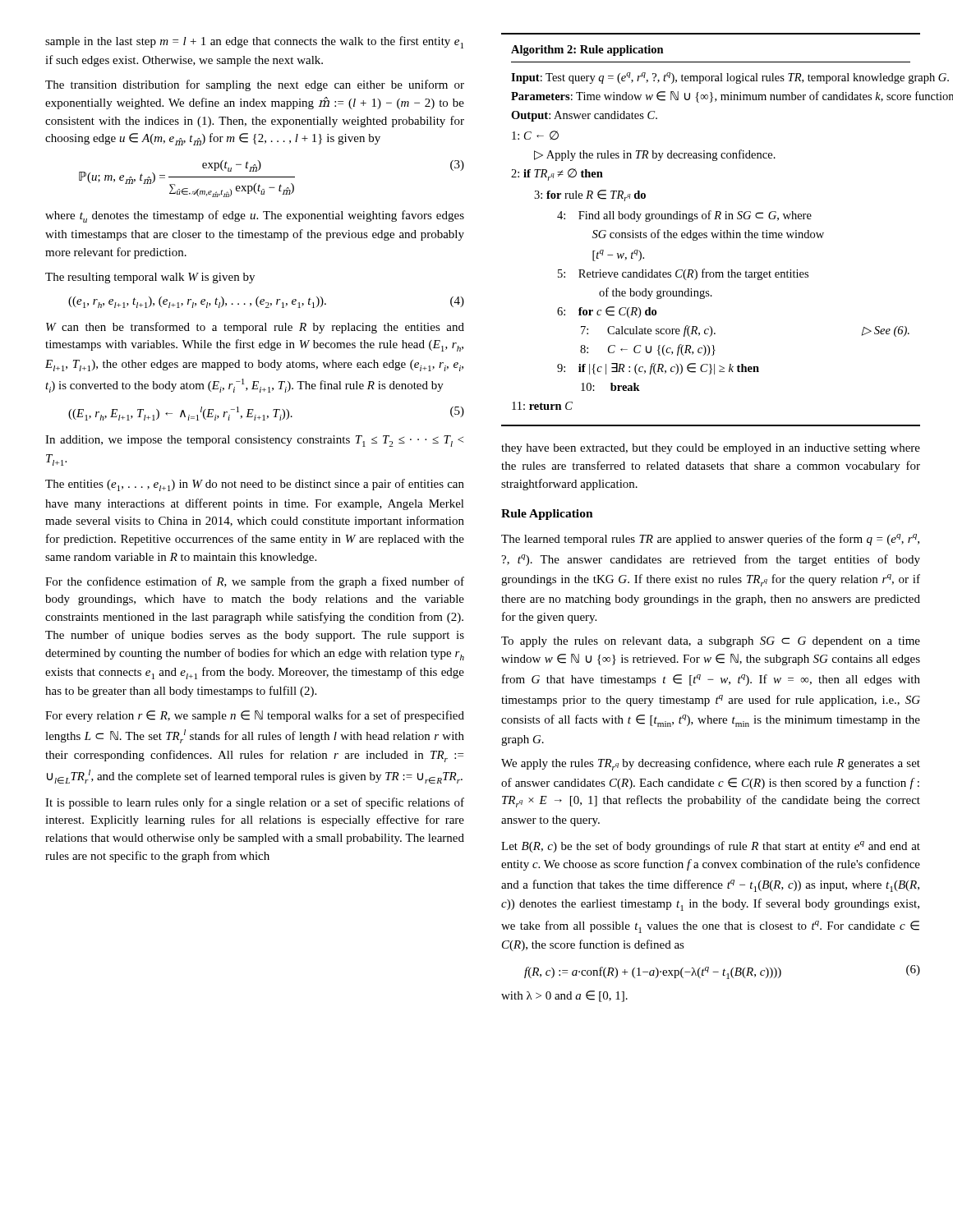Click on the region starting "sample in the last step m = l"
Image resolution: width=953 pixels, height=1232 pixels.
click(255, 91)
